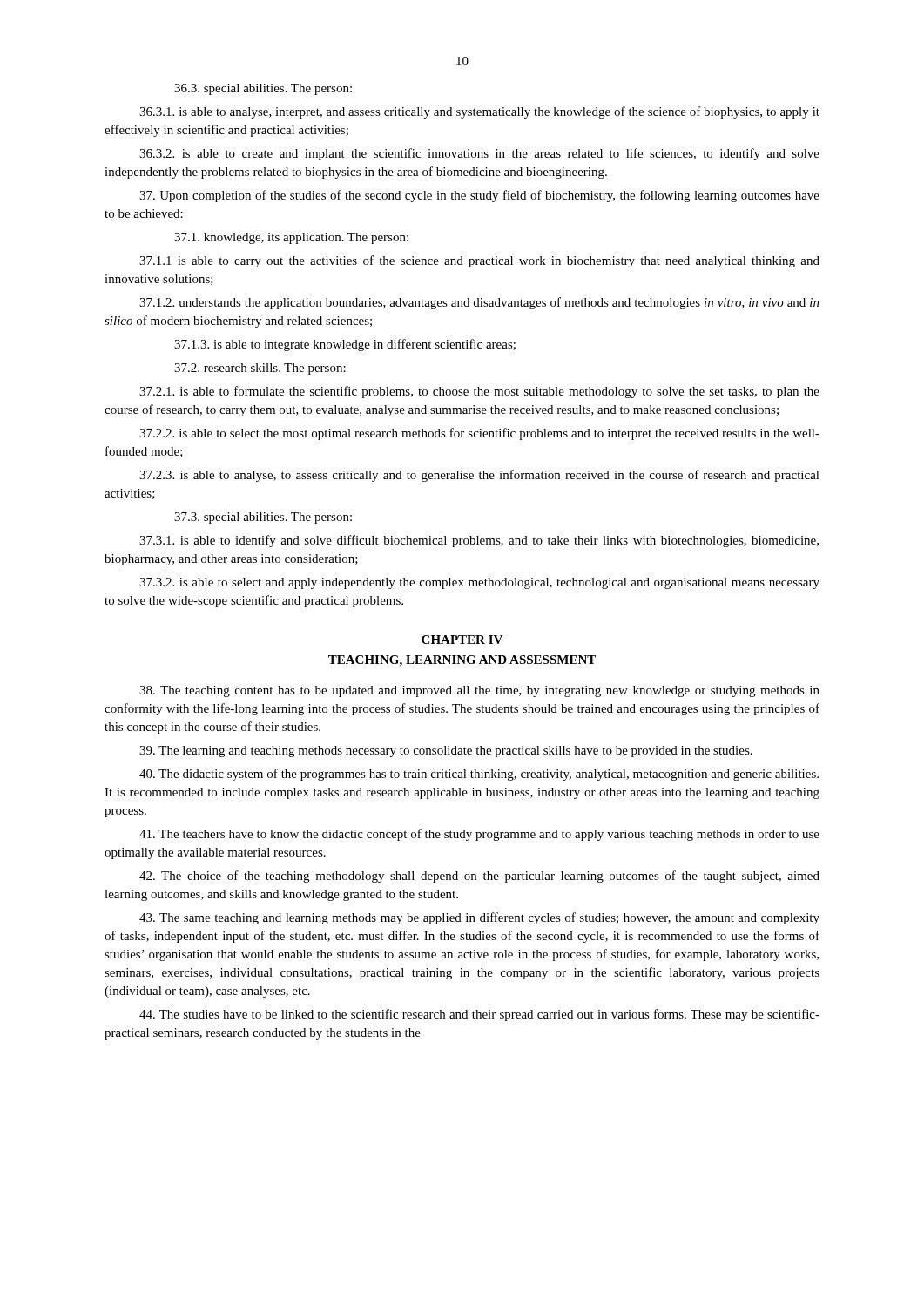The image size is (924, 1307).
Task: Where is the passage that starts "37.1.3. is able to integrate knowledge"?
Action: (497, 345)
